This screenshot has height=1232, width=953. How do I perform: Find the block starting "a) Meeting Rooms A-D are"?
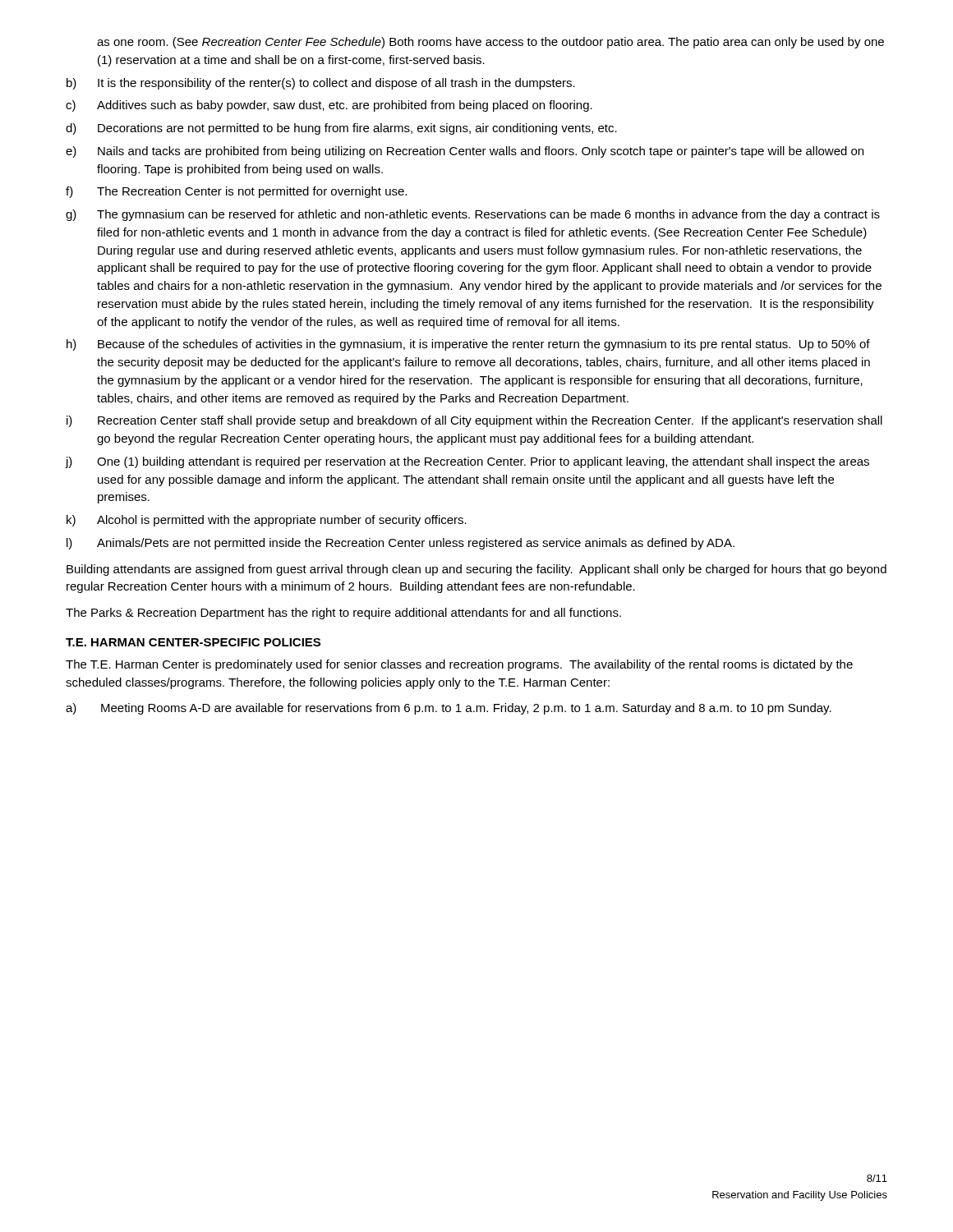(476, 708)
